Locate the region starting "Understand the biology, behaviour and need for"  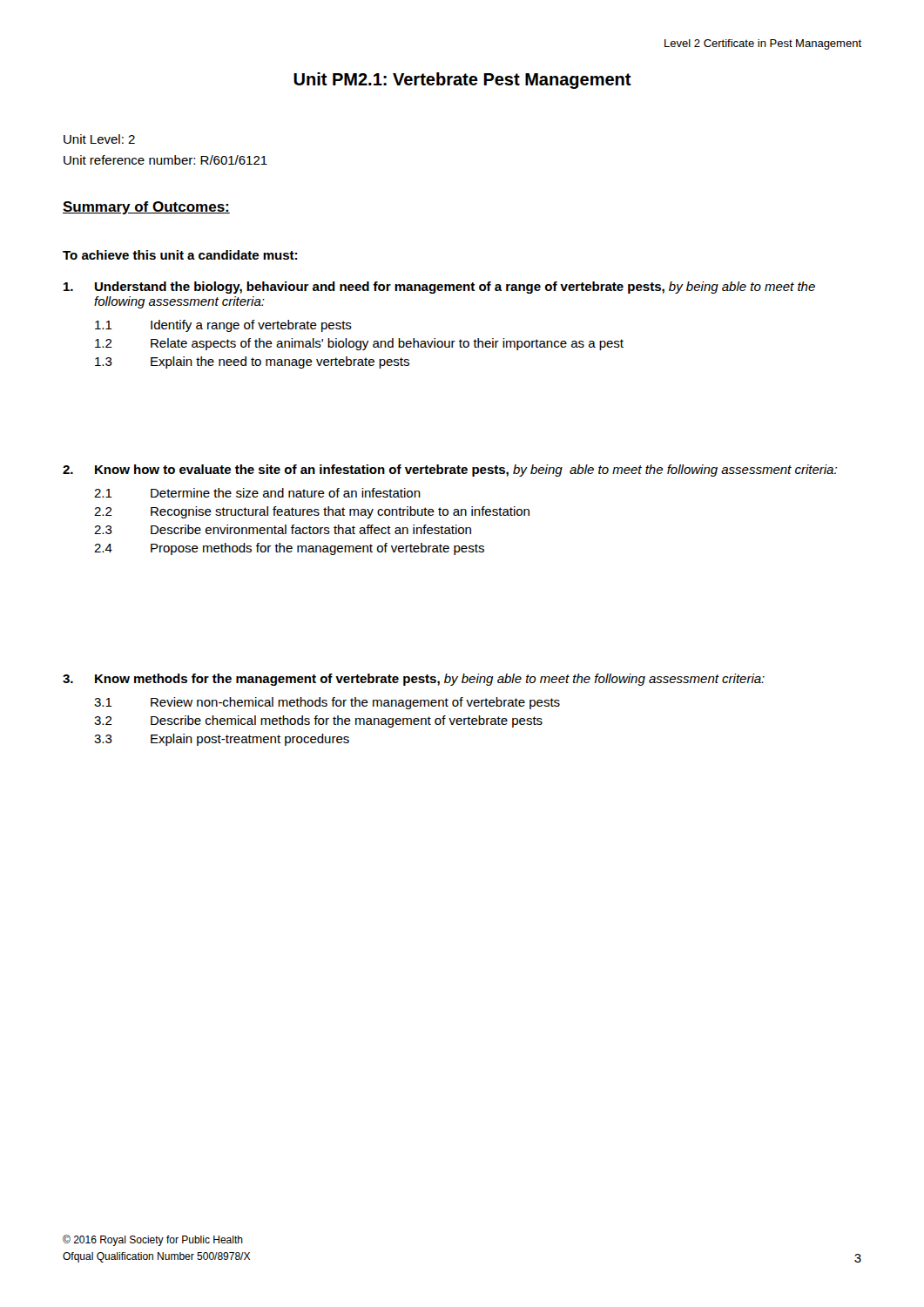coord(439,288)
